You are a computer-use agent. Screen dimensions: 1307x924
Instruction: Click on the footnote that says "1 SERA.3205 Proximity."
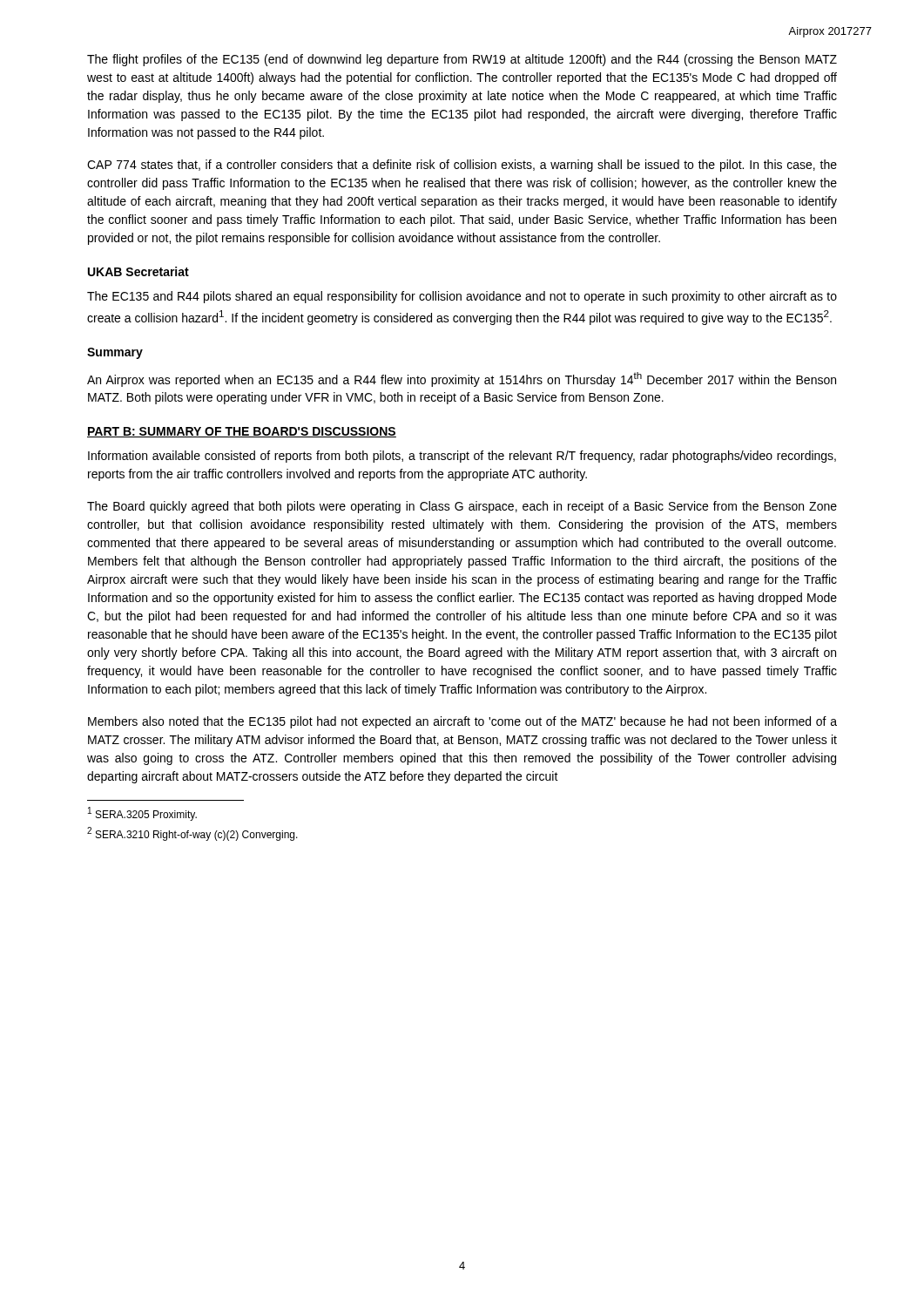click(142, 814)
